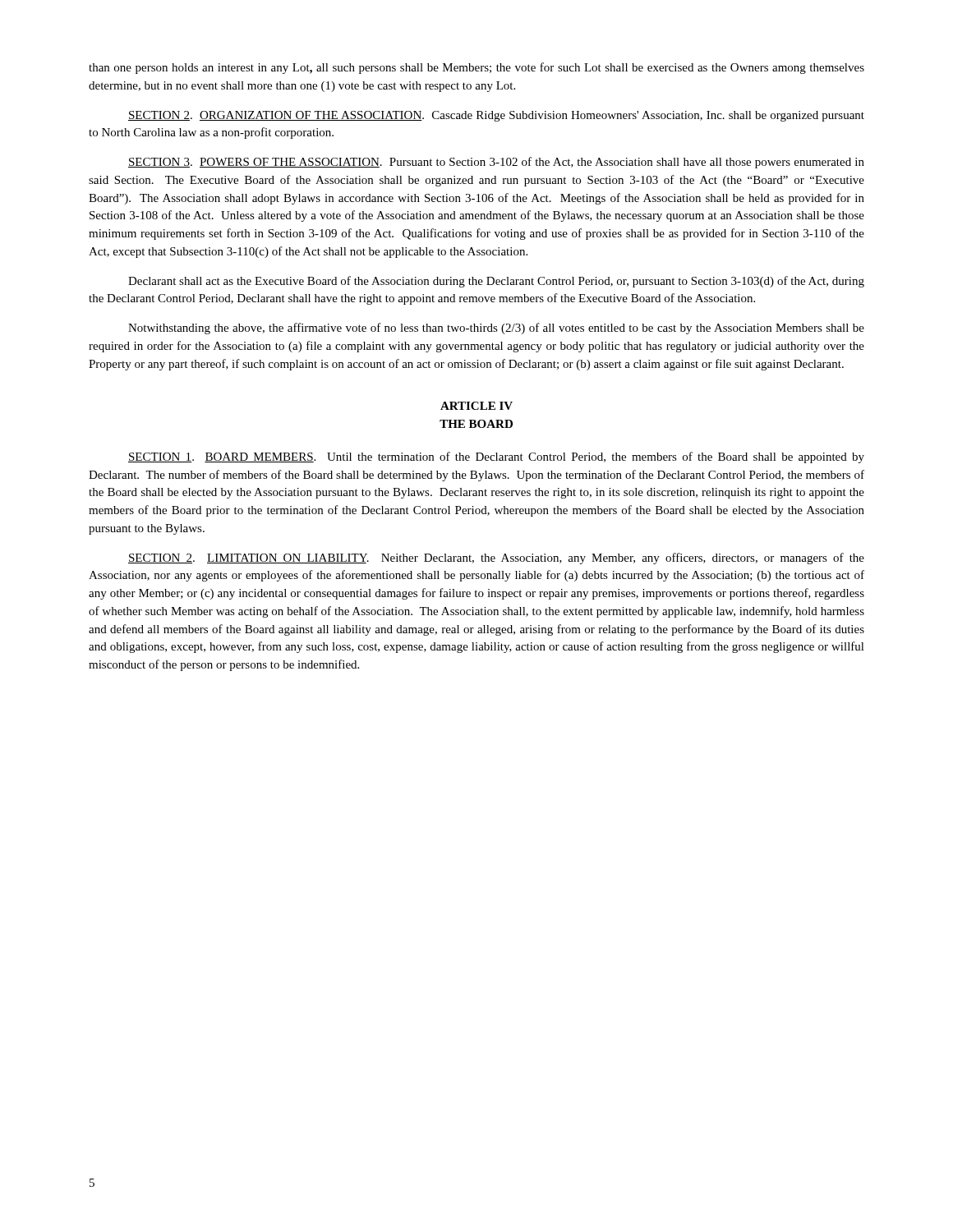Viewport: 953px width, 1232px height.
Task: Locate the text block that says "SECTION 2. ORGANIZATION OF THE ASSOCIATION."
Action: (x=476, y=124)
